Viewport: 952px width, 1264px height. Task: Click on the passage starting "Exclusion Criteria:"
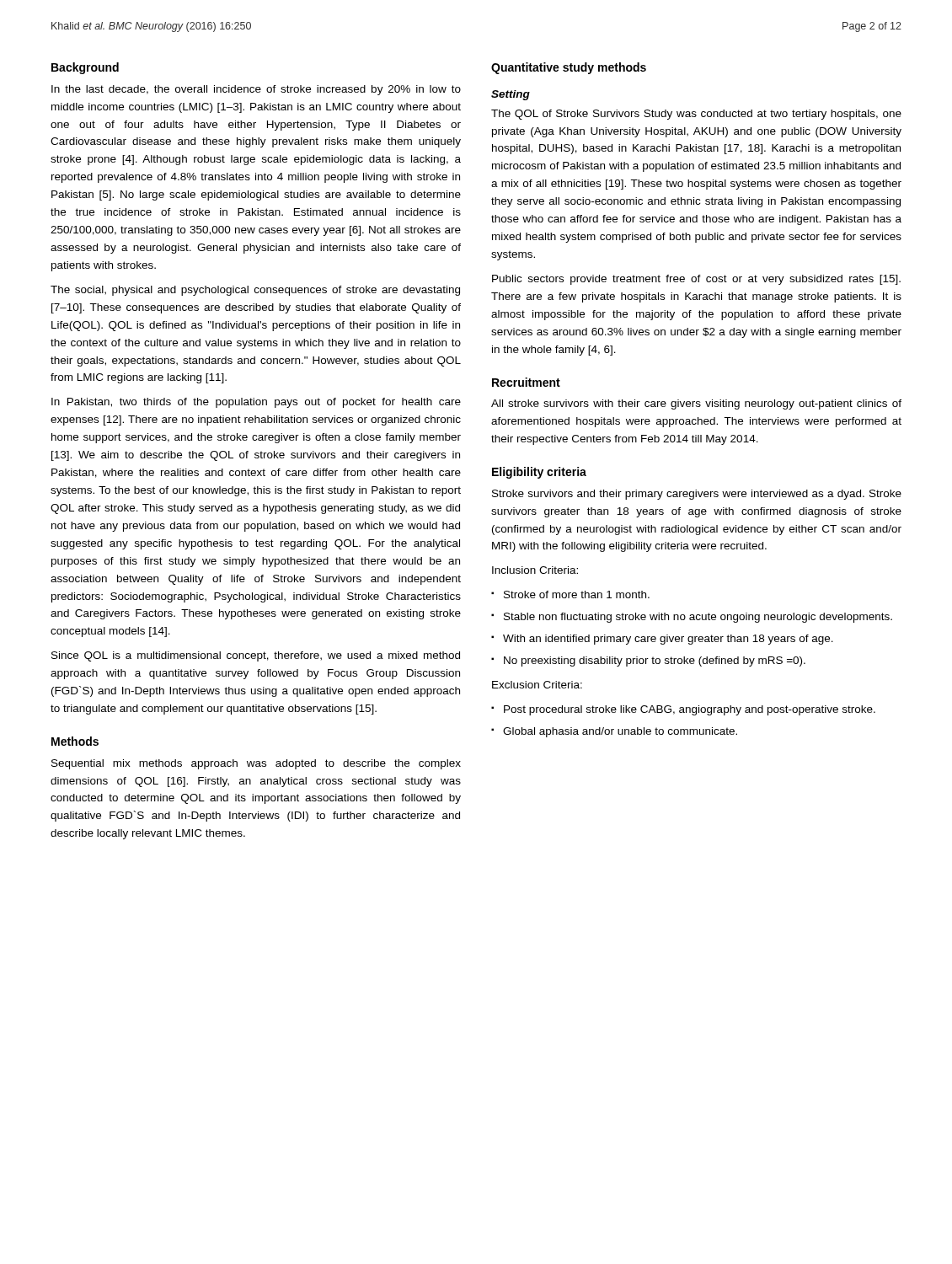click(537, 685)
